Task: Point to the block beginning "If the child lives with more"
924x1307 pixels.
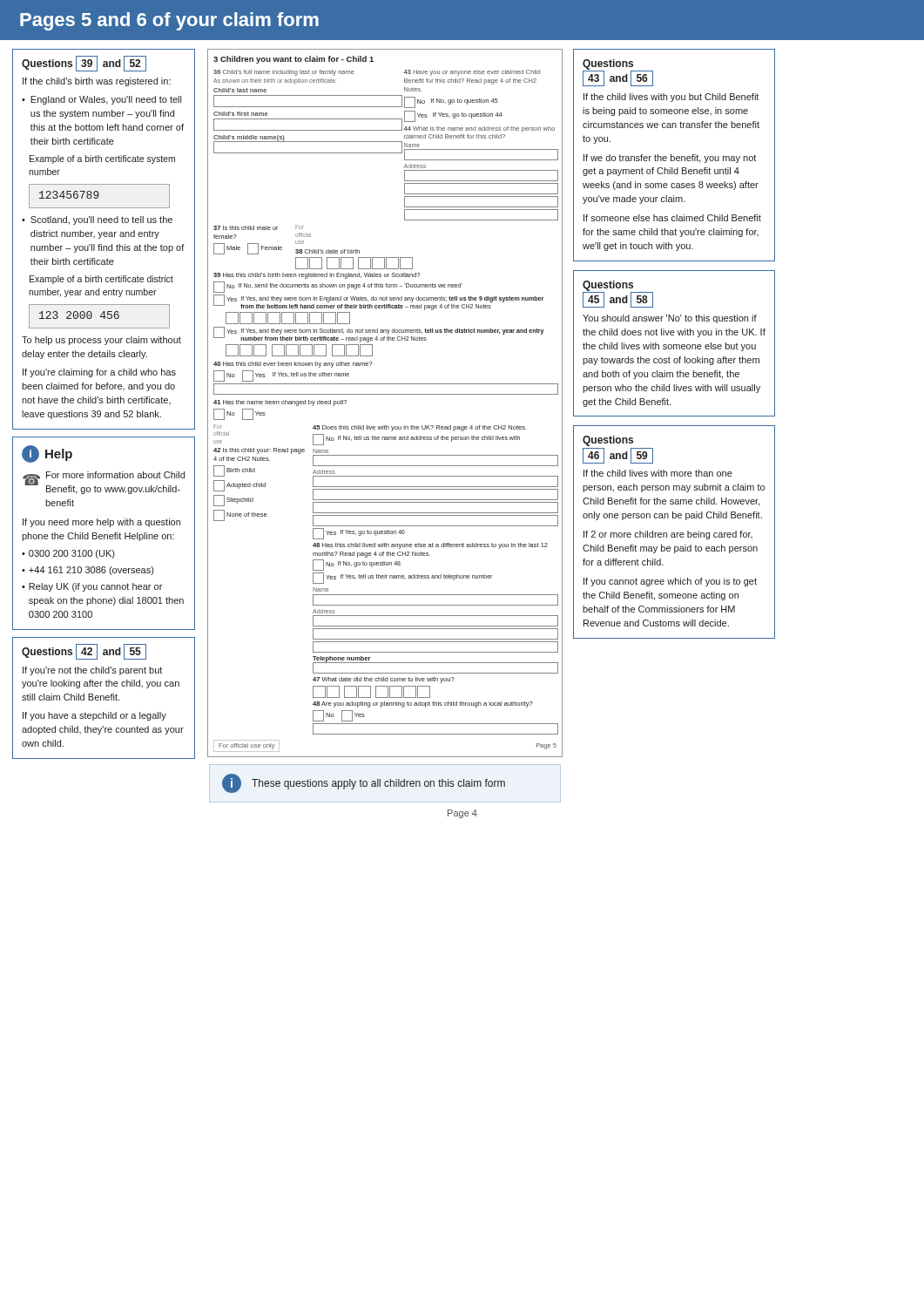Action: pyautogui.click(x=674, y=494)
